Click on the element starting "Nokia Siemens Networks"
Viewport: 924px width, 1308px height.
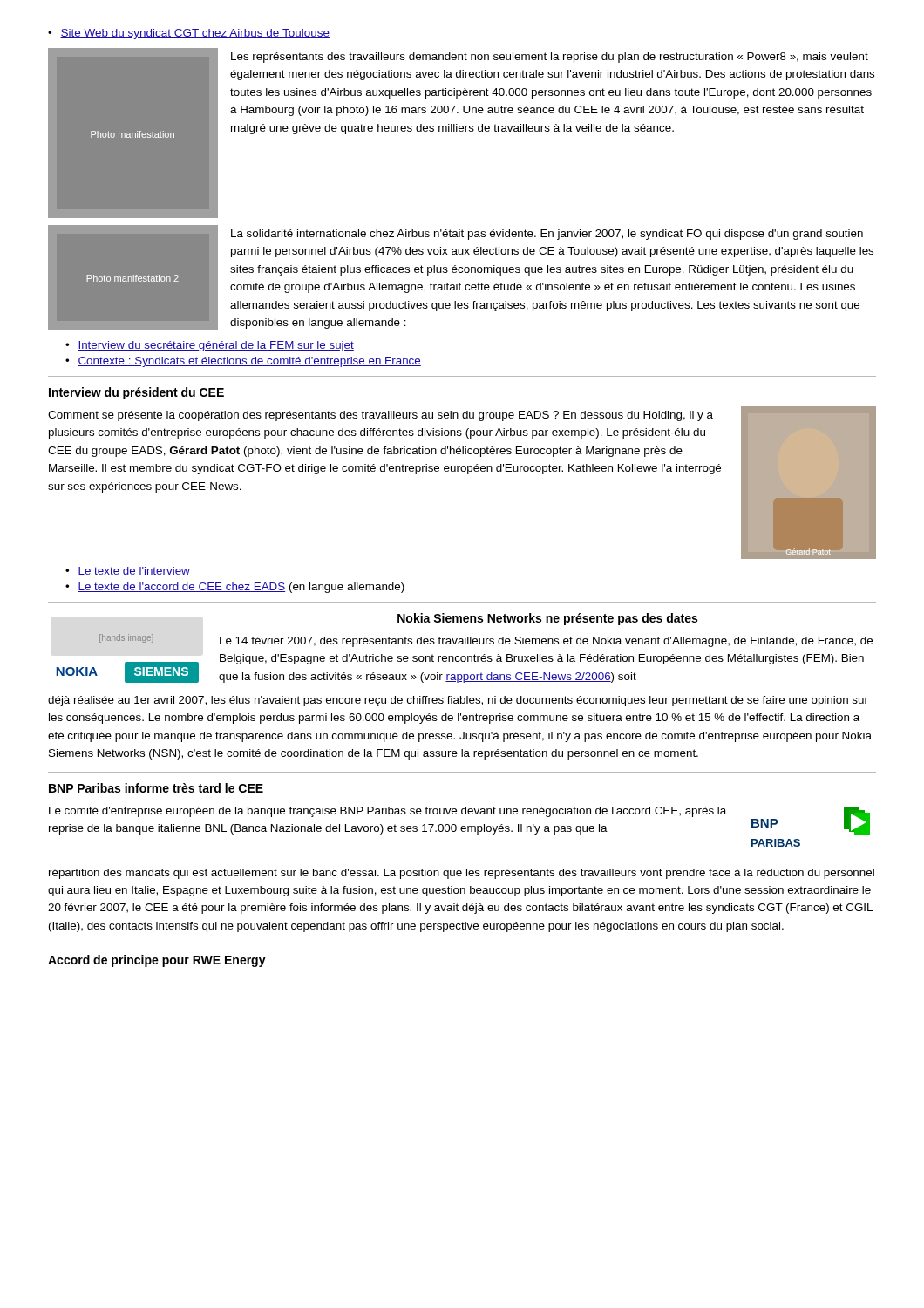tap(547, 618)
